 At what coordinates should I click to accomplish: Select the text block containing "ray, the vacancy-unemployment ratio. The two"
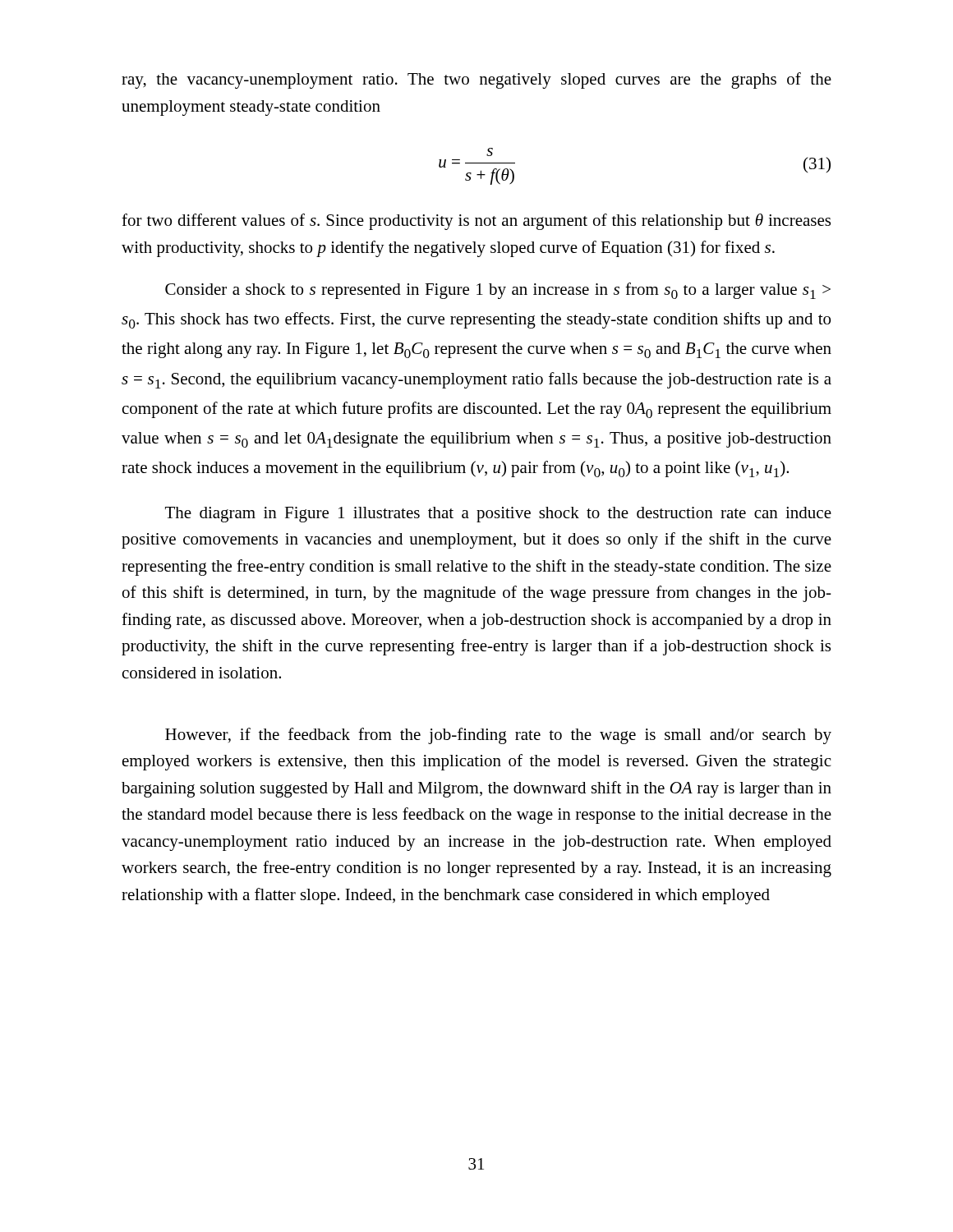tap(476, 92)
